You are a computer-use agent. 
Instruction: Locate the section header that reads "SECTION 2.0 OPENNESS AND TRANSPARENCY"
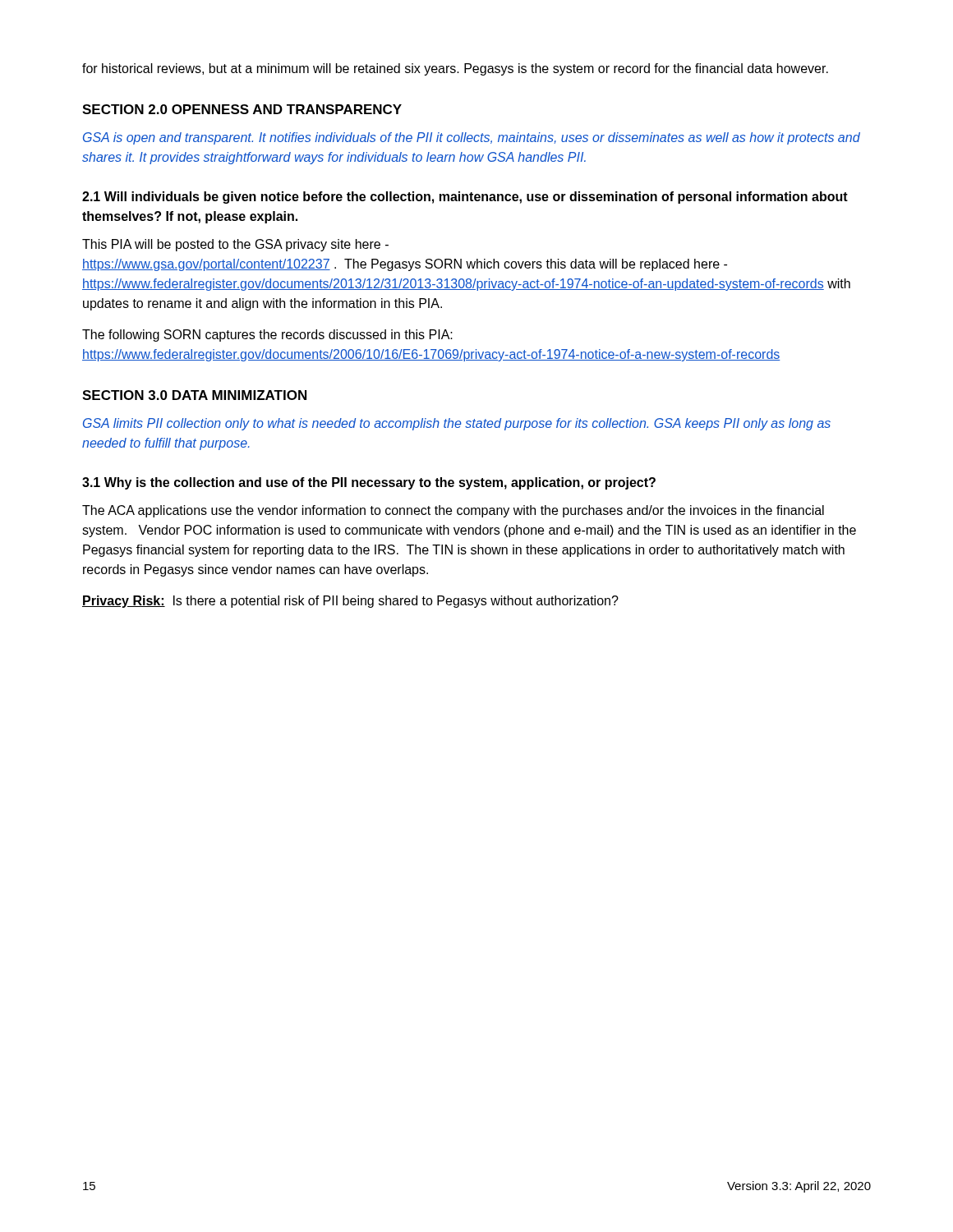(242, 110)
